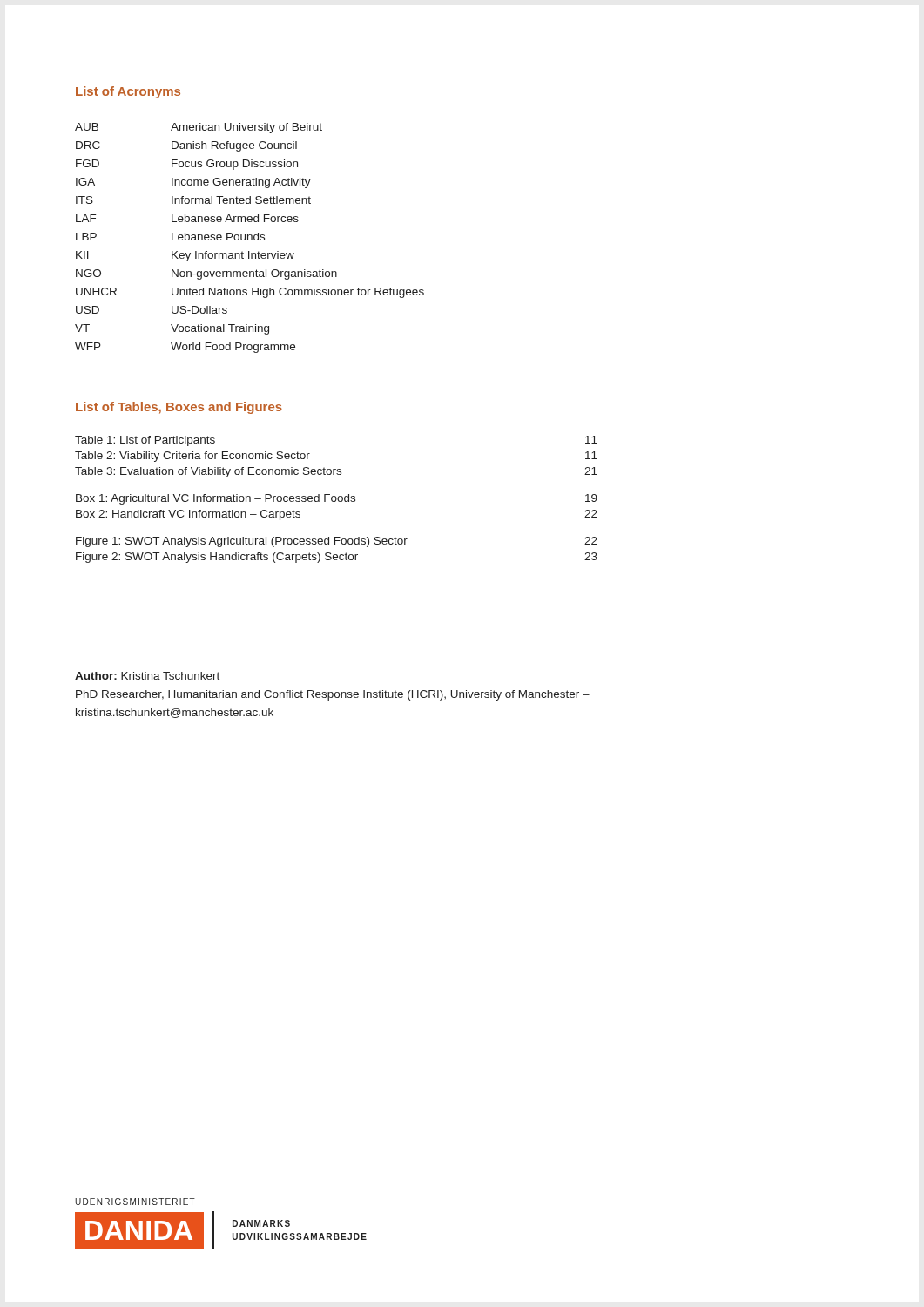Locate the block of text that opens with "Figure 1: SWOT Analysis Agricultural"
Viewport: 924px width, 1307px height.
point(336,541)
